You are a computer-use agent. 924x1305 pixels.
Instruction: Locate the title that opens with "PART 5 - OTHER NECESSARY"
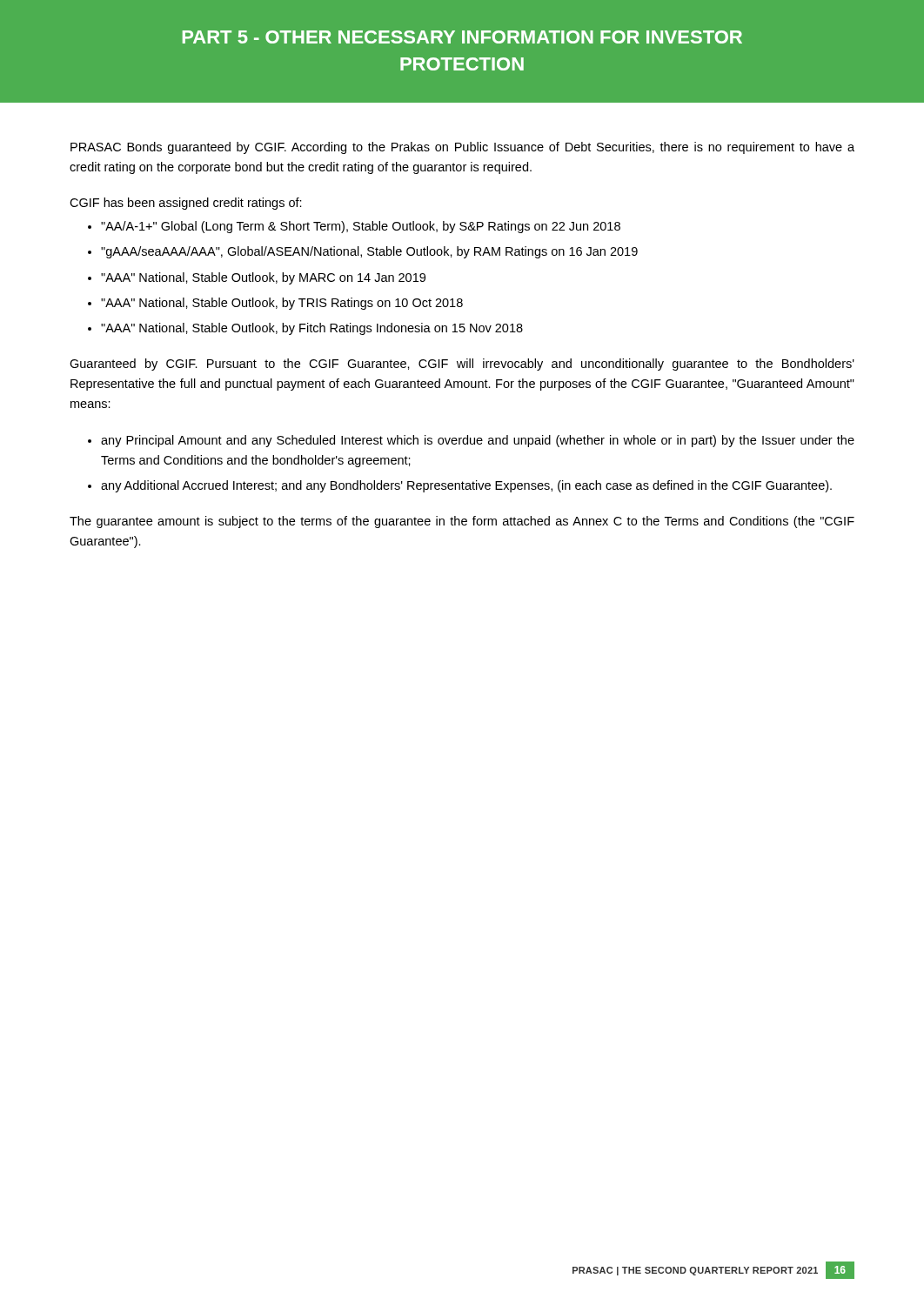point(462,51)
